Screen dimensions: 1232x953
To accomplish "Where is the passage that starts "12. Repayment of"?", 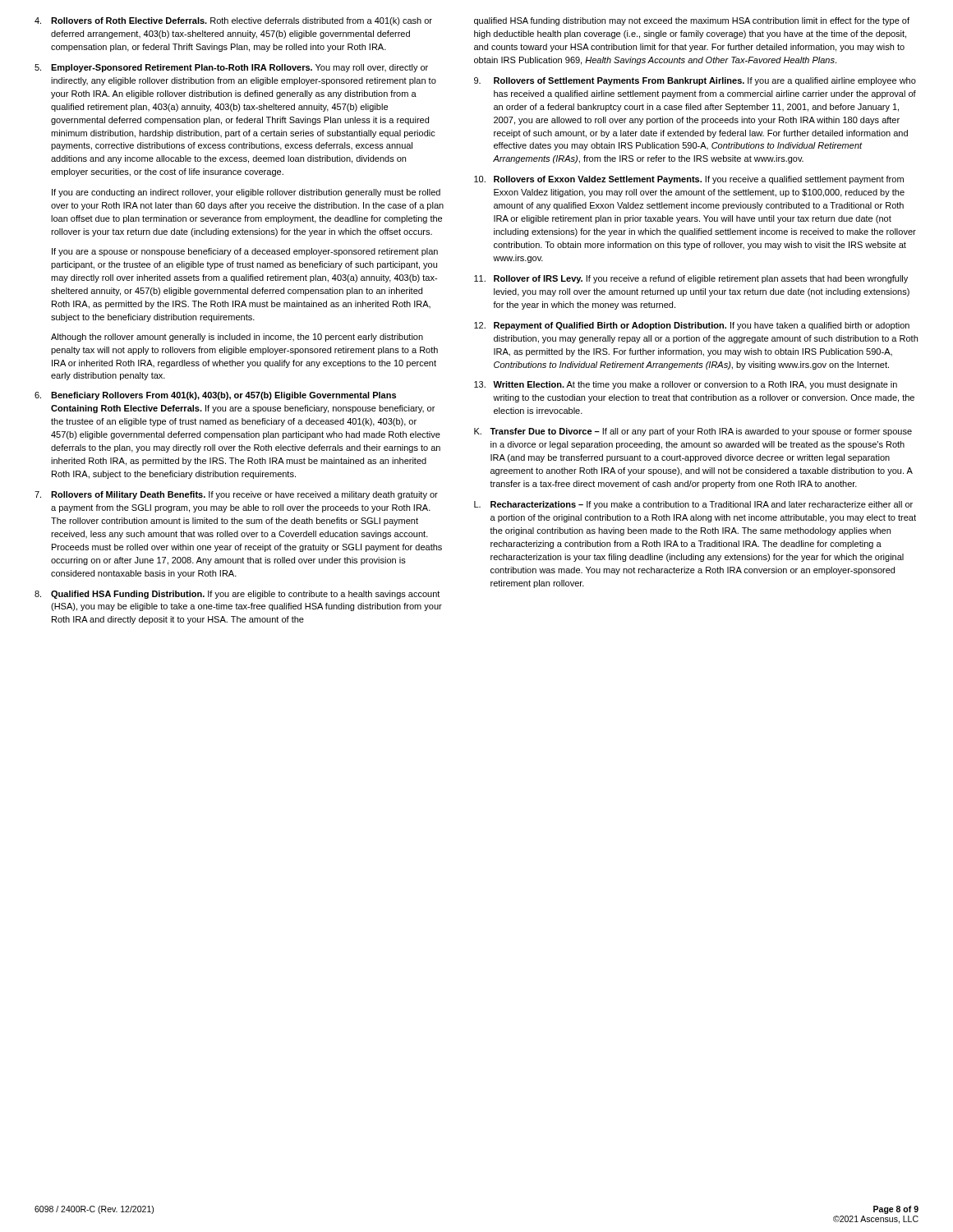I will point(696,345).
